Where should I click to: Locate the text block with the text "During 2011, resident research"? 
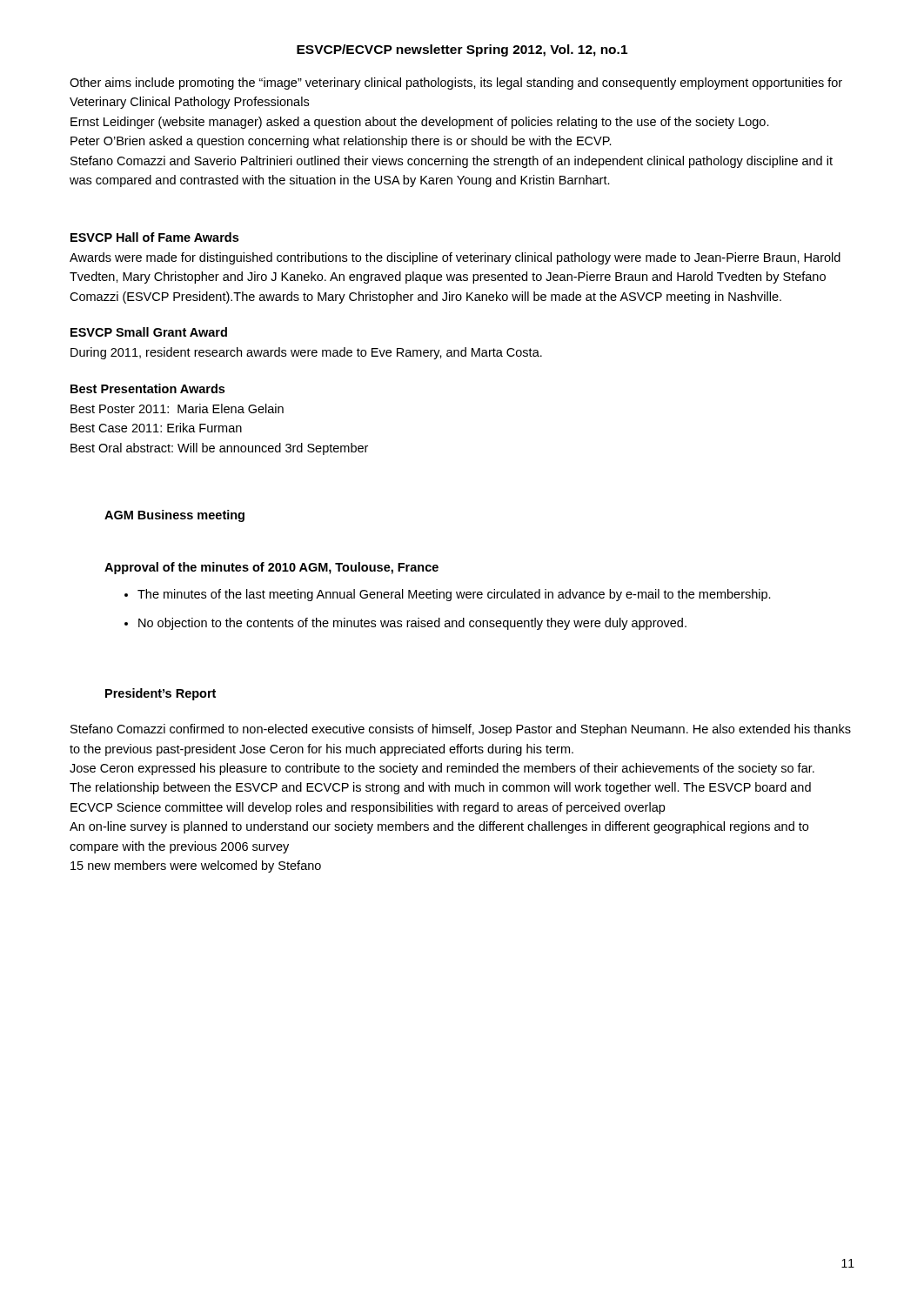(x=306, y=353)
